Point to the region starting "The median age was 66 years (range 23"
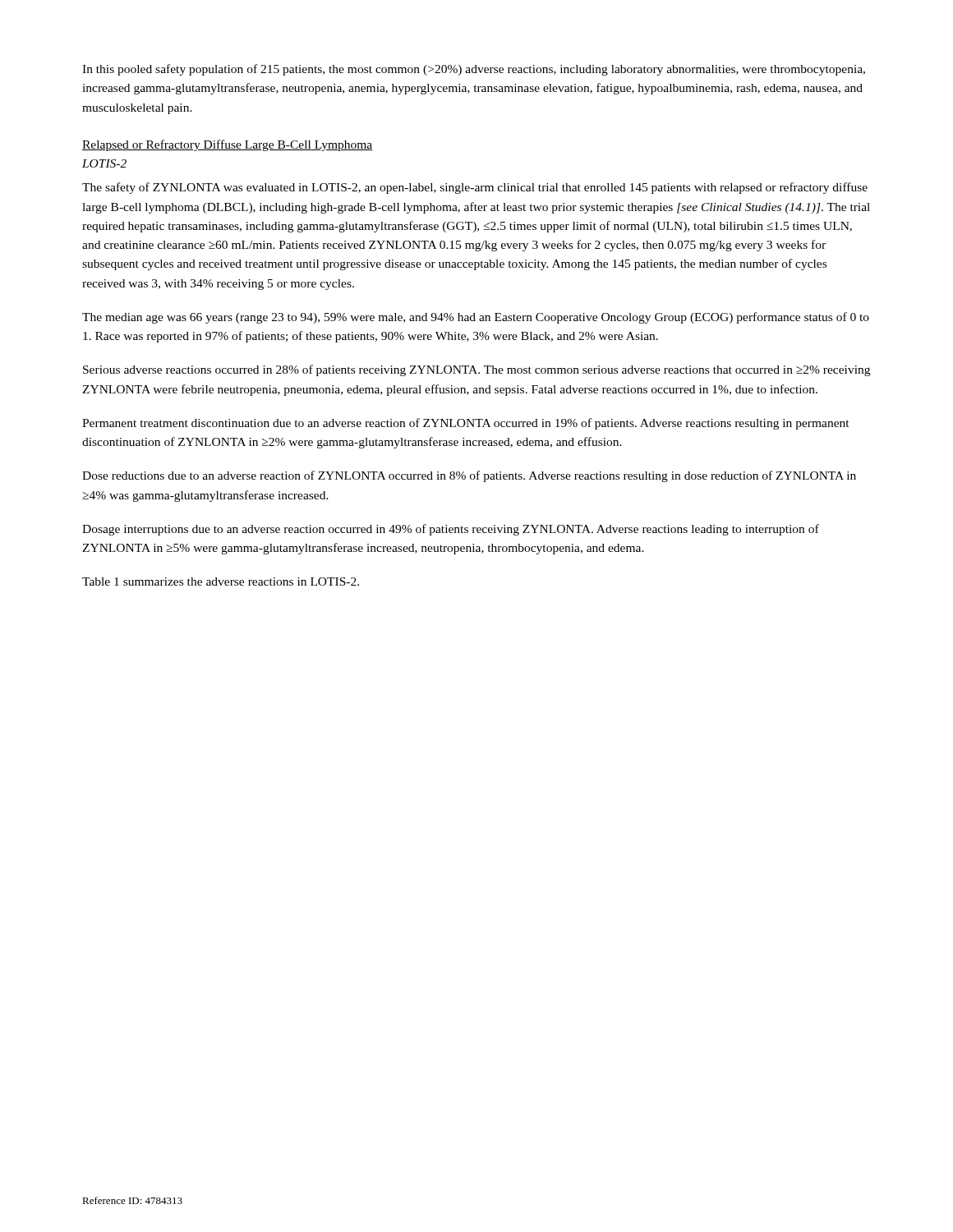This screenshot has height=1232, width=953. (x=476, y=326)
